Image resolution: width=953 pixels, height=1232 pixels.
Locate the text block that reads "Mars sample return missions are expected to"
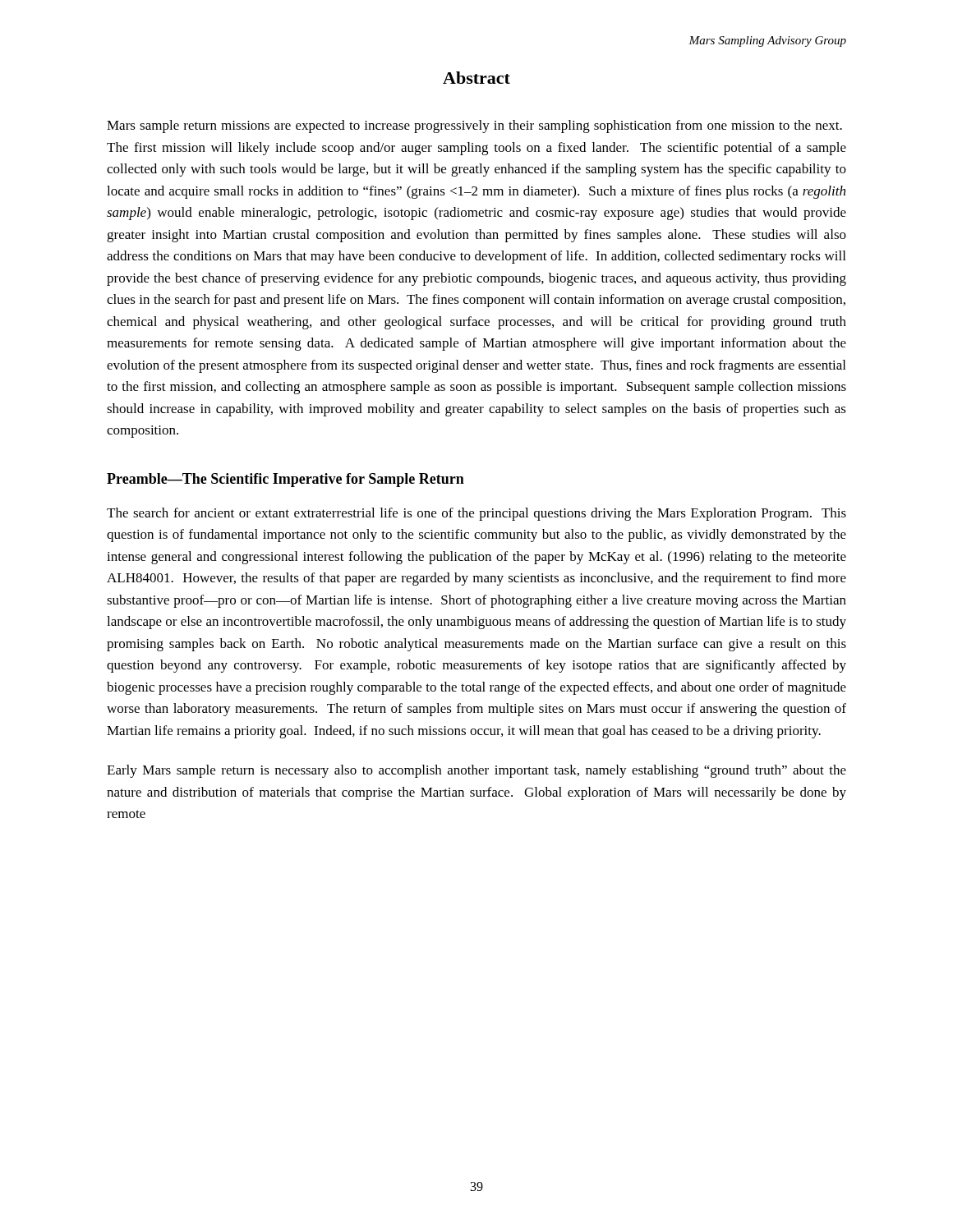click(x=476, y=278)
